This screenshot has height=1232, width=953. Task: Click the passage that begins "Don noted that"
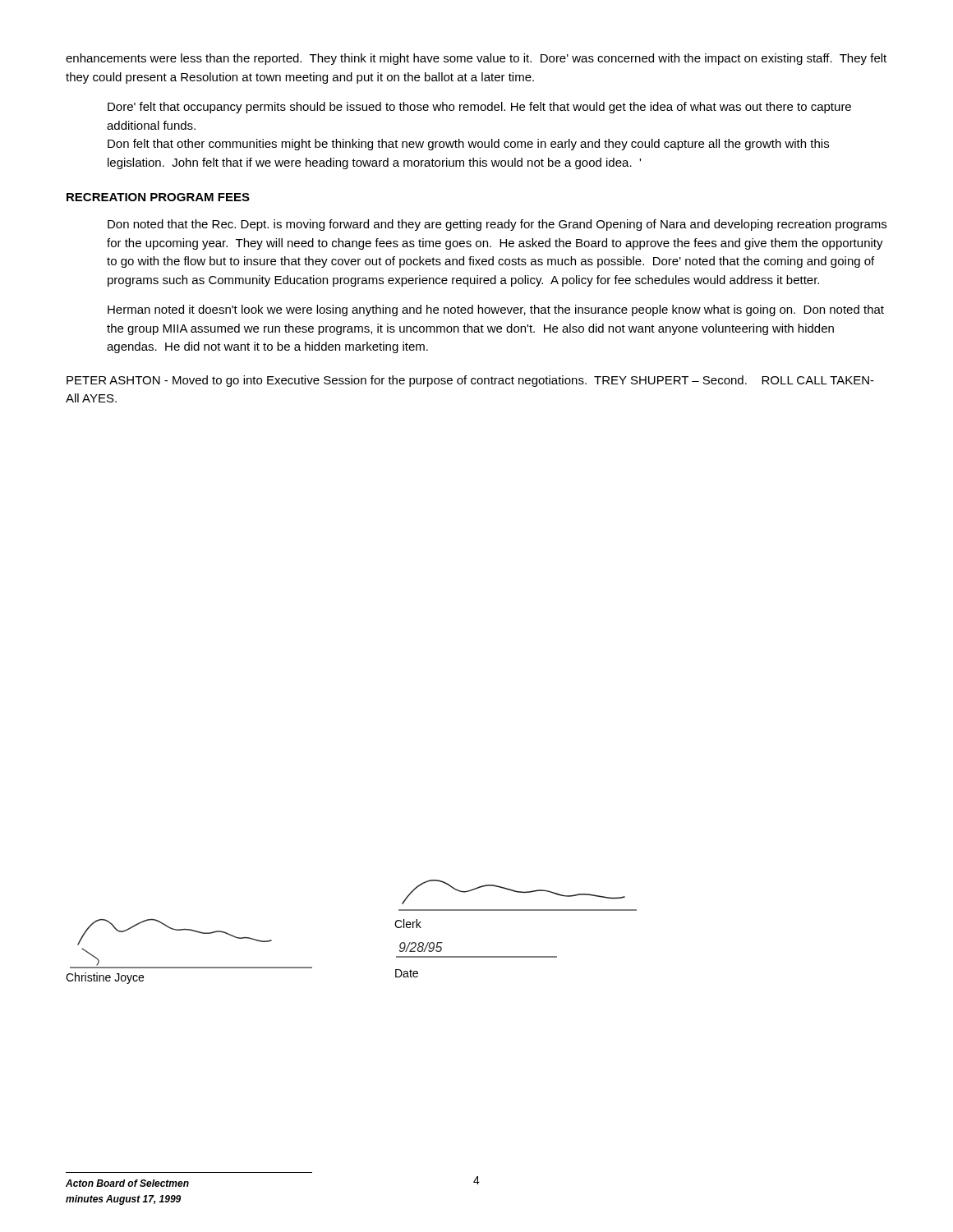coord(497,252)
